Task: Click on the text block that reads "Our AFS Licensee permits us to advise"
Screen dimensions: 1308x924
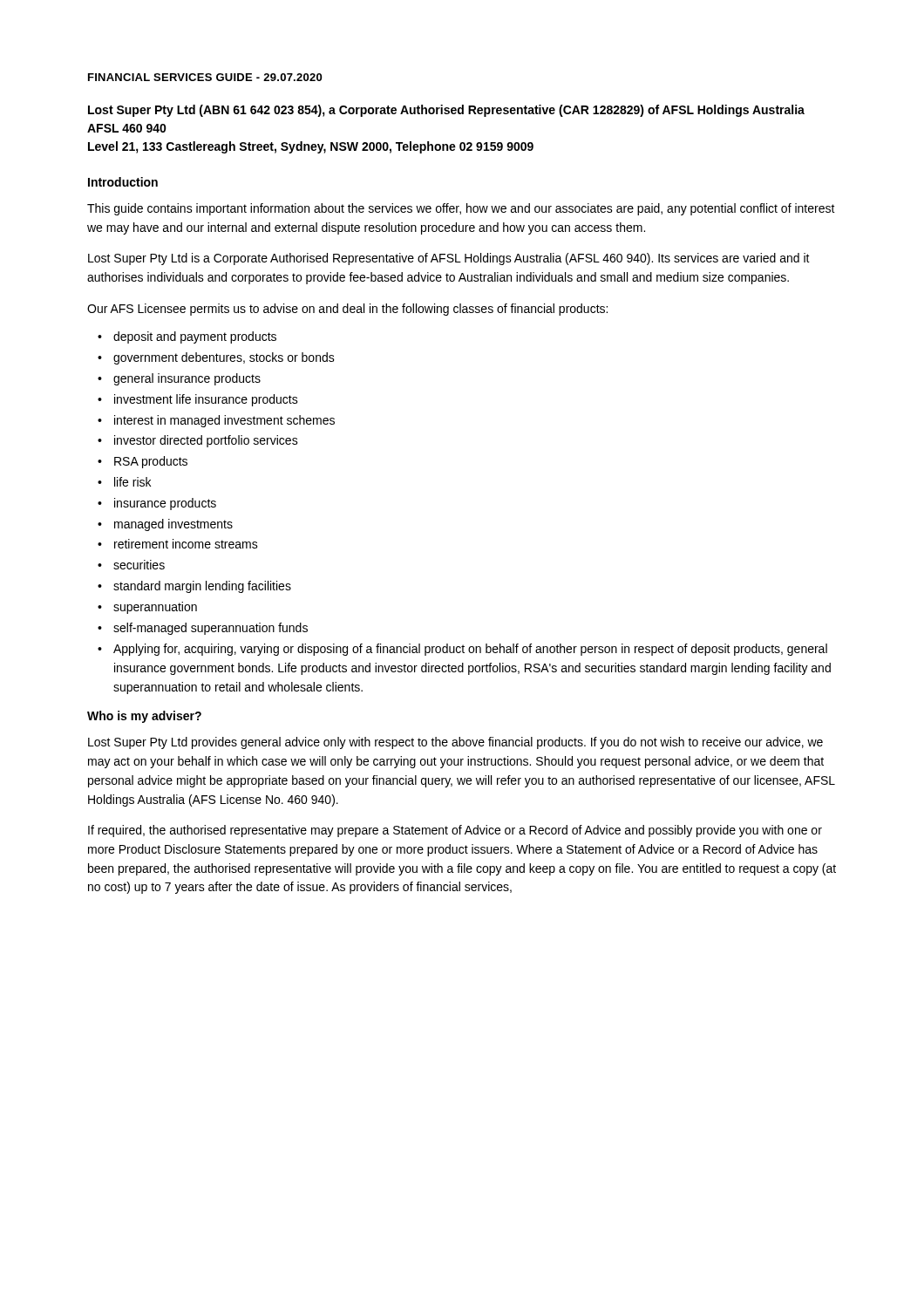Action: (348, 308)
